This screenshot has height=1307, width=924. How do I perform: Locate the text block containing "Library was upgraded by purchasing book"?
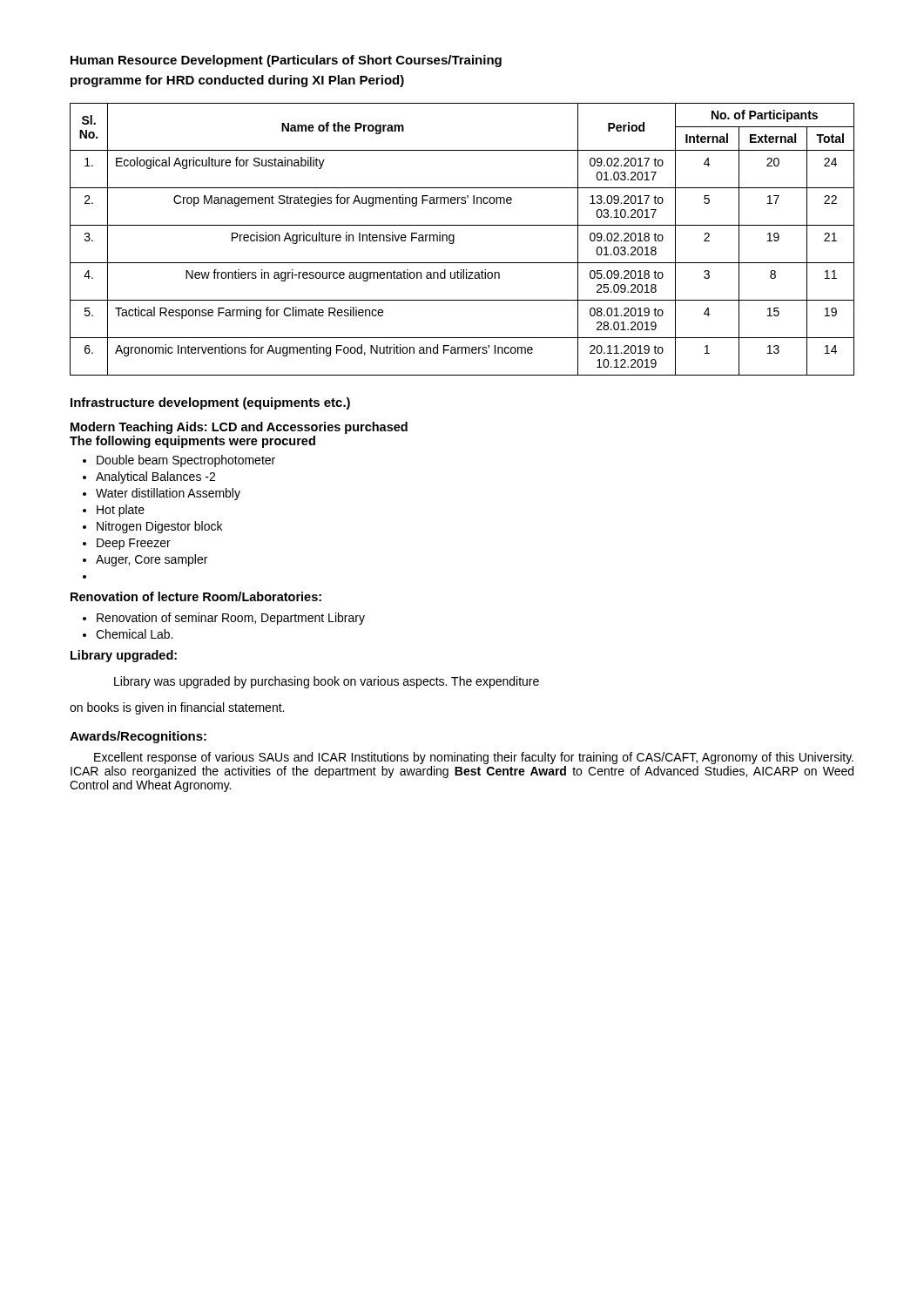[462, 694]
